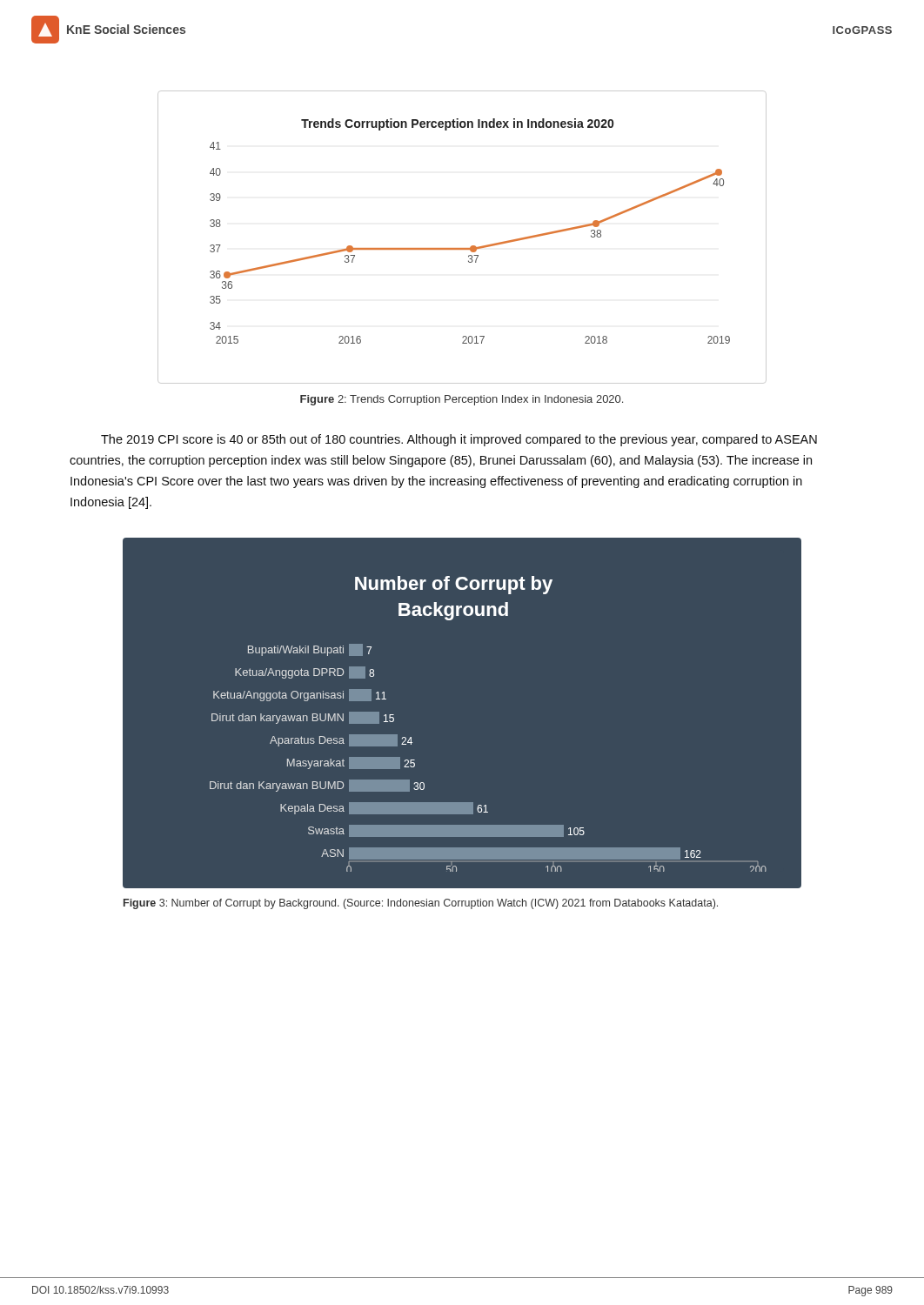The image size is (924, 1305).
Task: Navigate to the region starting "Figure 3: Number of Corrupt by Background. (Source:"
Action: coord(421,903)
